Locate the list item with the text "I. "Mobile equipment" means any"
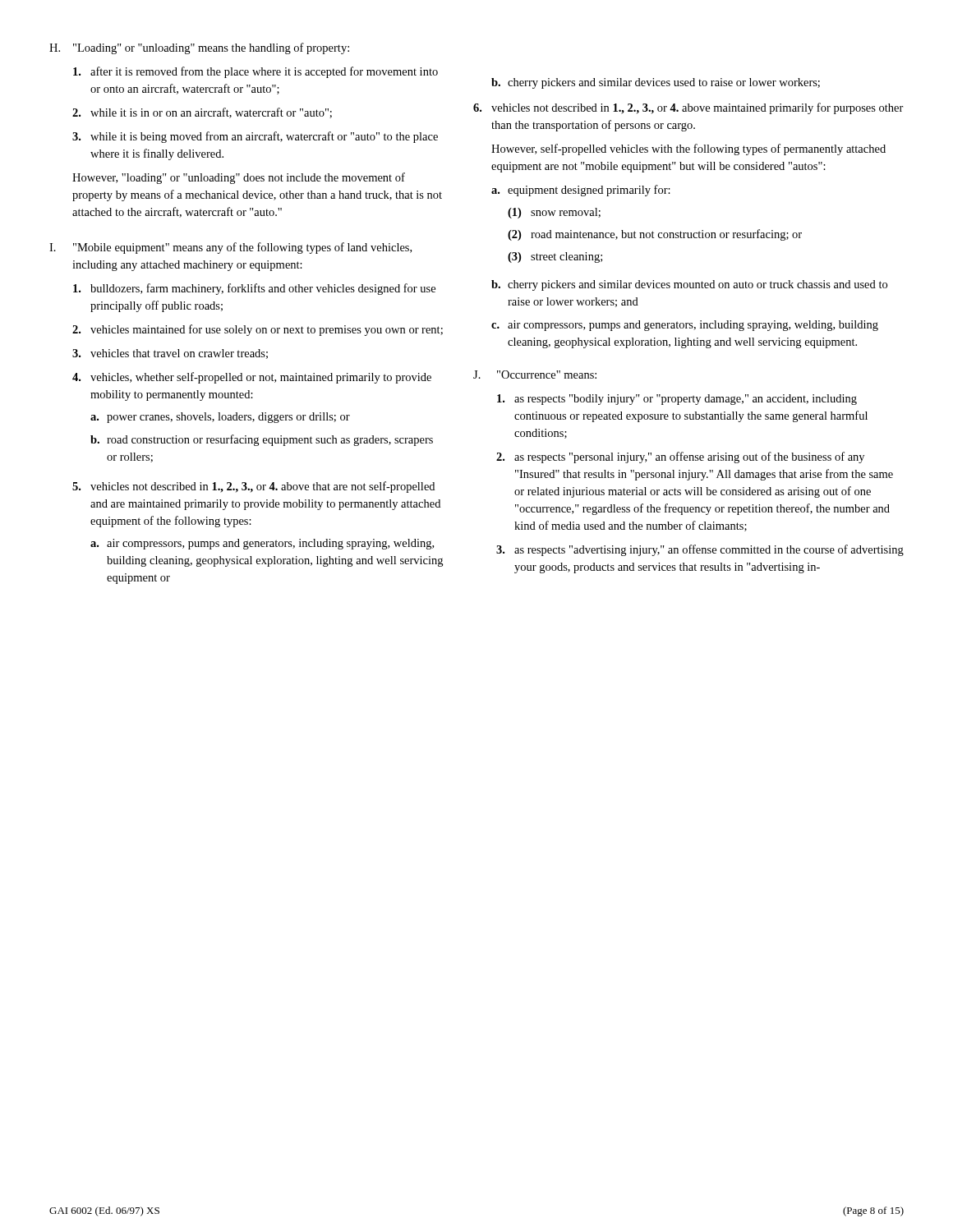Screen dimensions: 1232x953 pyautogui.click(x=246, y=419)
